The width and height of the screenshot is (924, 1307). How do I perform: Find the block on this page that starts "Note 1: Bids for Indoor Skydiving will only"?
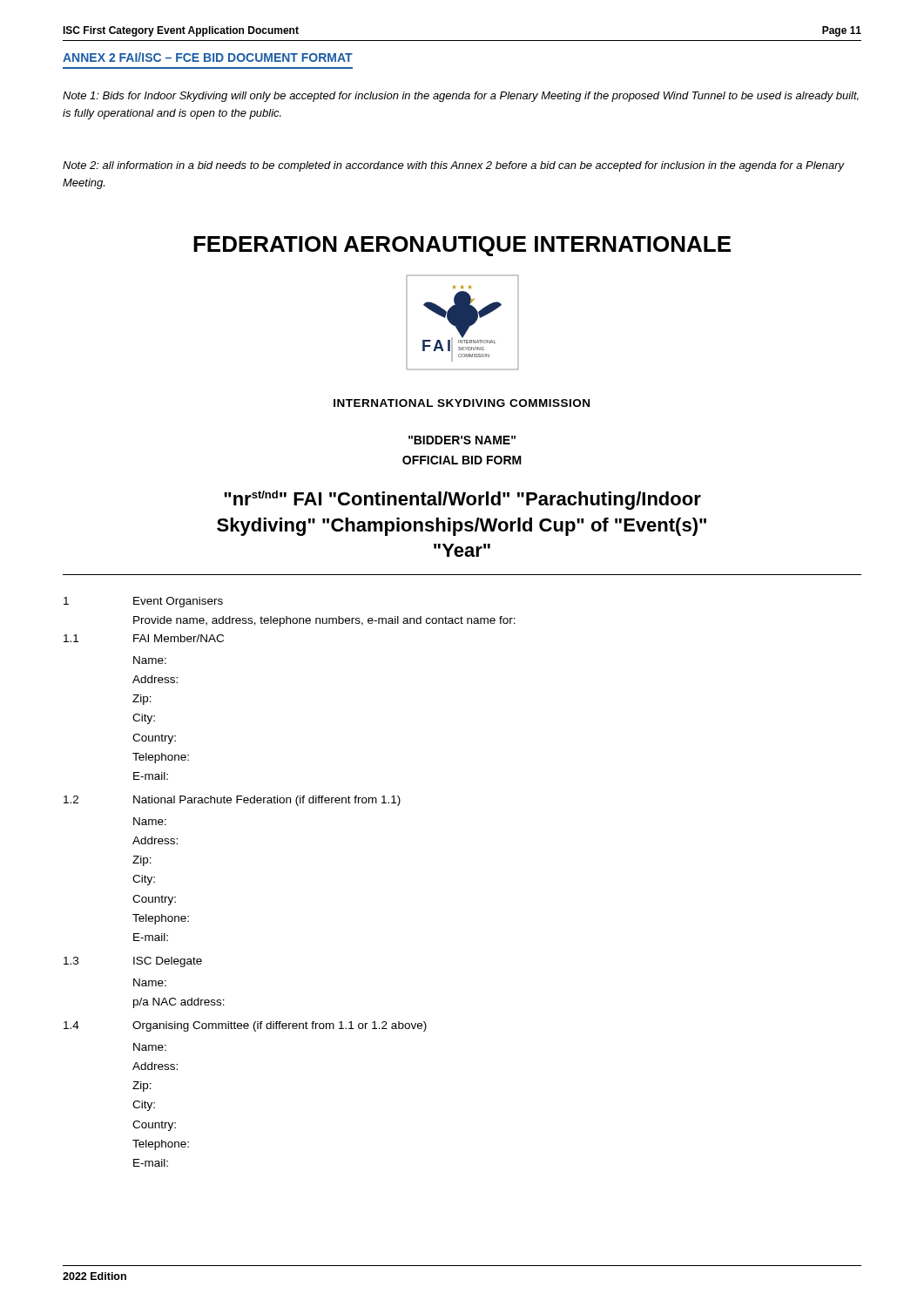pos(461,104)
